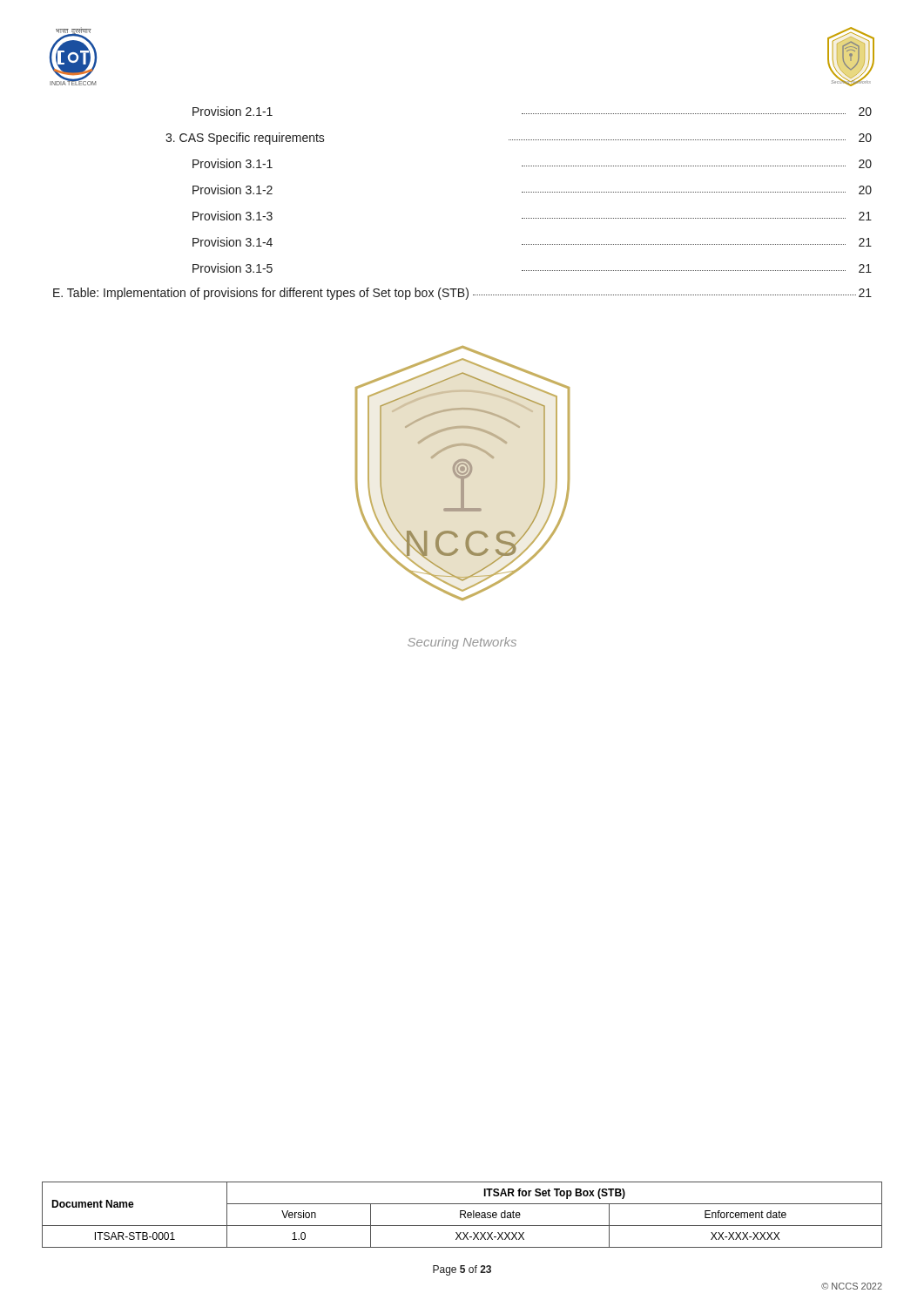This screenshot has width=924, height=1307.
Task: Locate the block starting "Provision 2.1-1 20"
Action: pyautogui.click(x=532, y=112)
